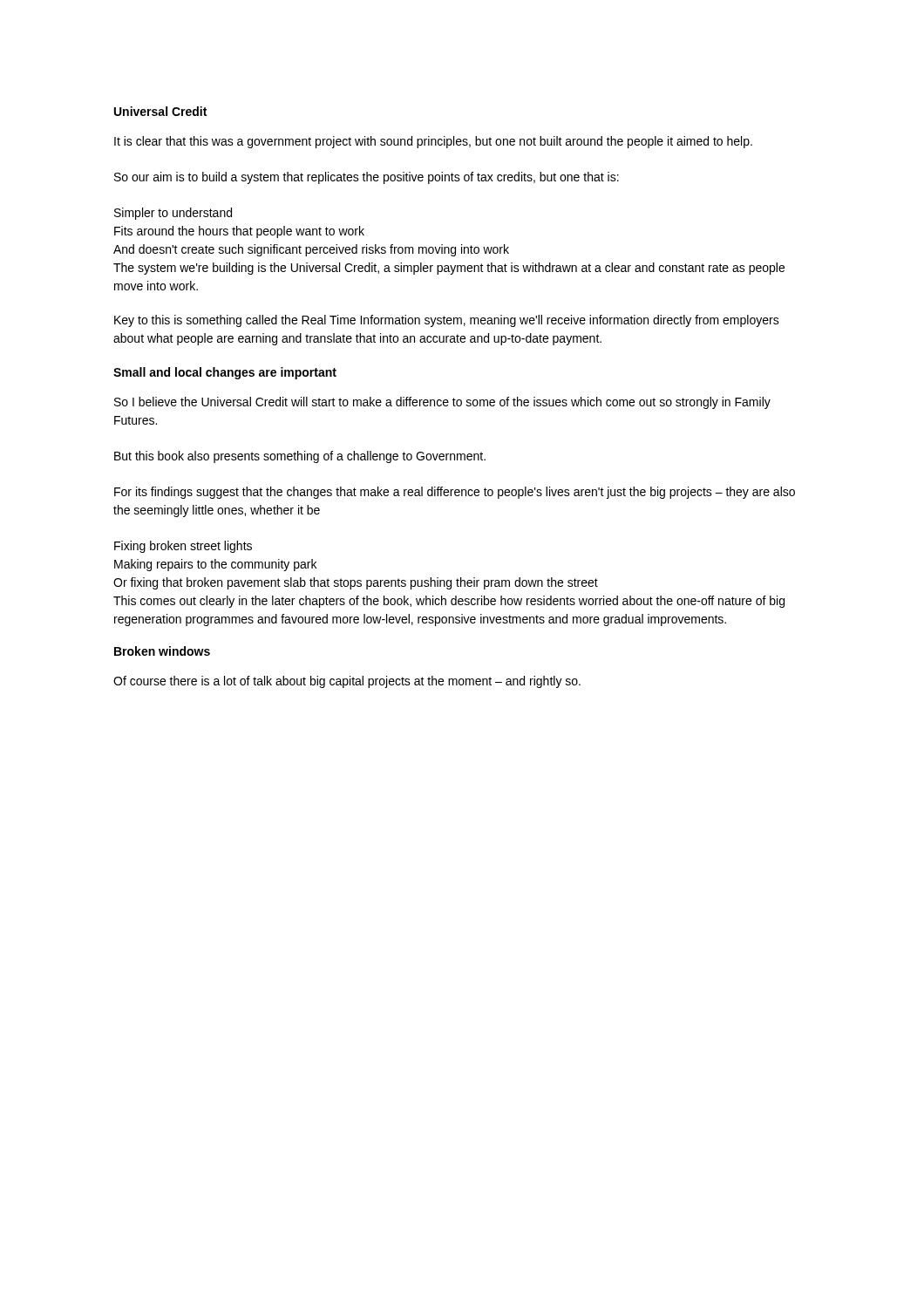Locate the region starting "Fixing broken street lights"

[x=183, y=546]
